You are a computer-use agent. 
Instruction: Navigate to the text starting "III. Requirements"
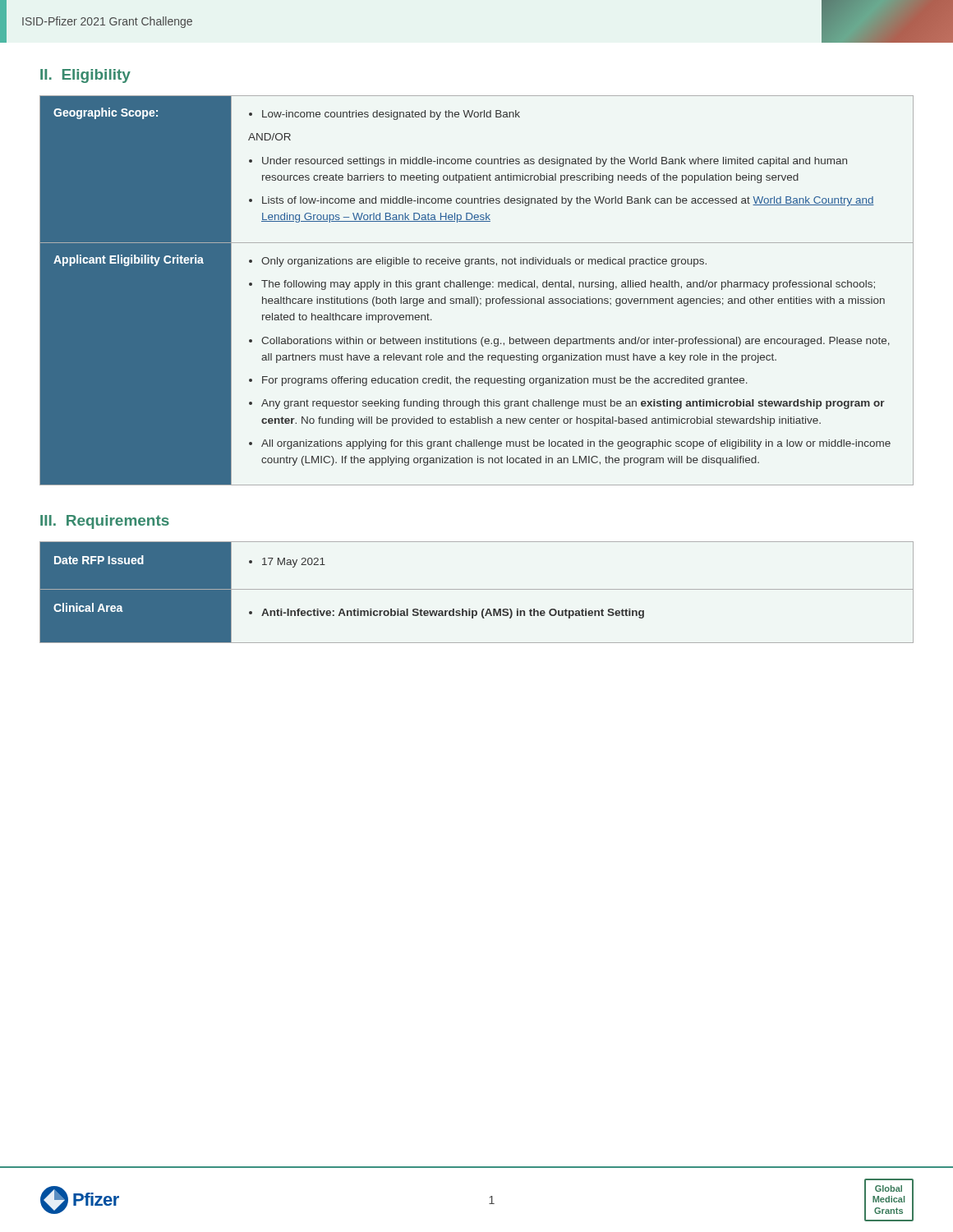pyautogui.click(x=104, y=521)
